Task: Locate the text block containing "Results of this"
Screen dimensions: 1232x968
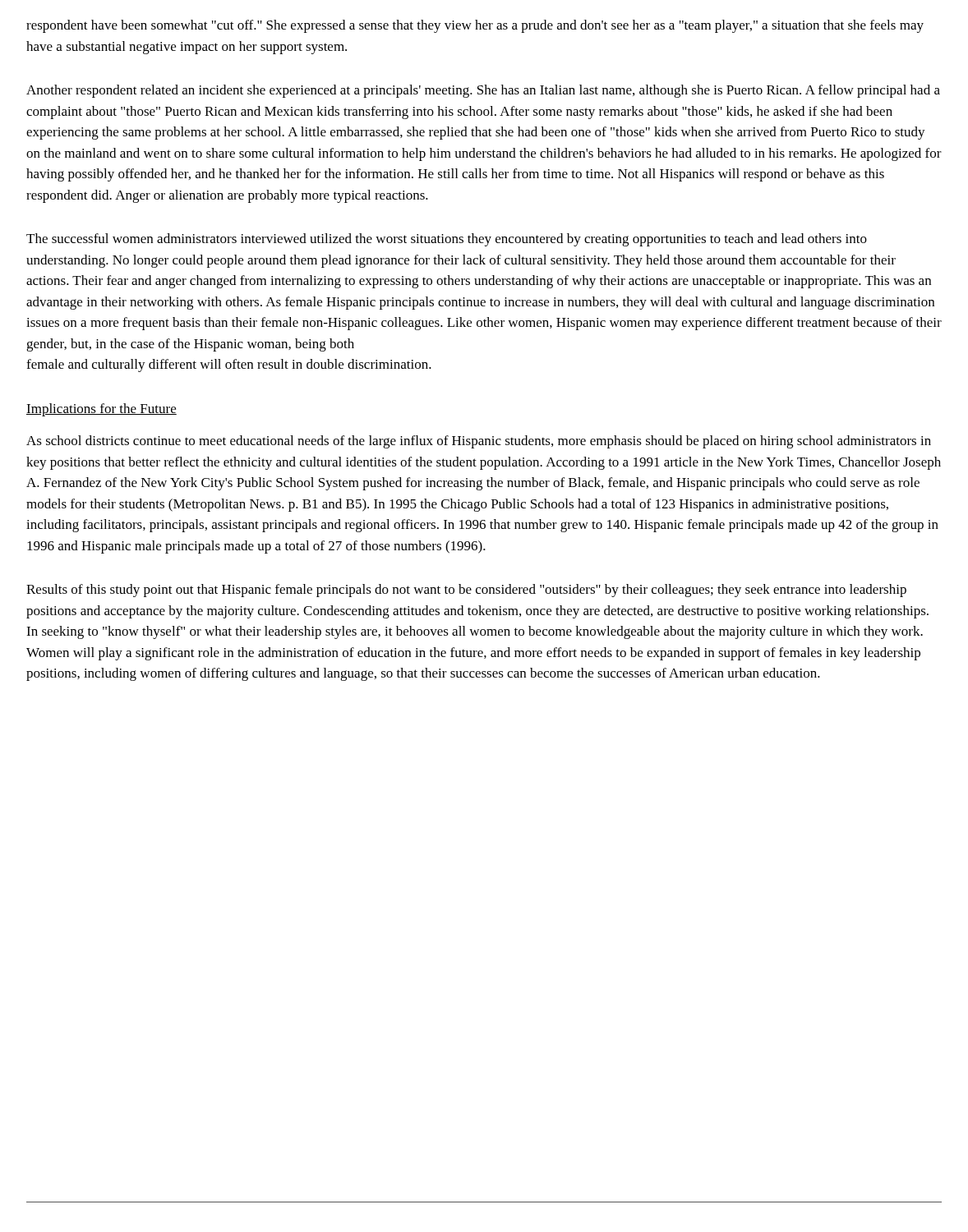Action: pos(478,631)
